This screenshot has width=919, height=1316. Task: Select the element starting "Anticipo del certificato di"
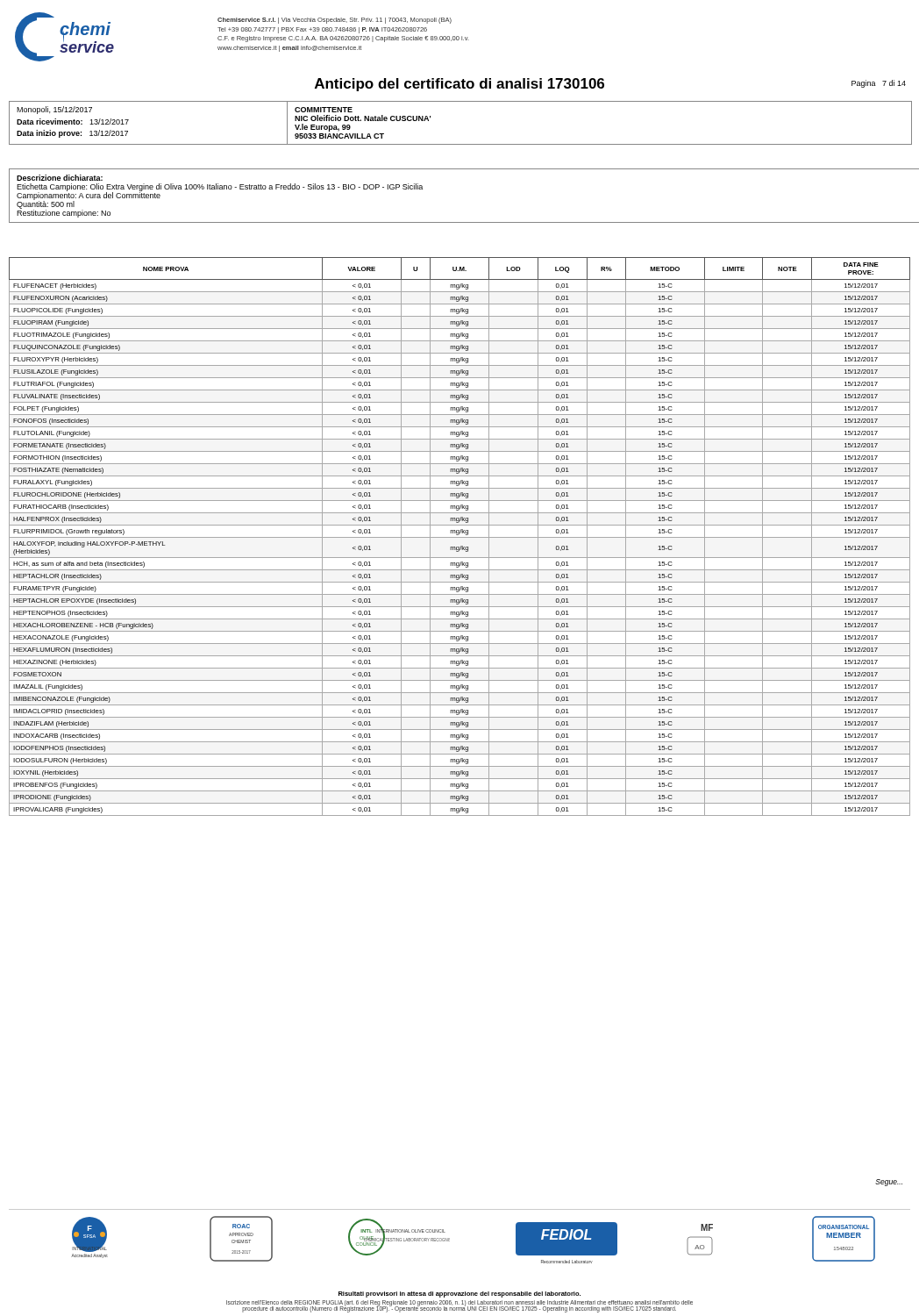460,84
